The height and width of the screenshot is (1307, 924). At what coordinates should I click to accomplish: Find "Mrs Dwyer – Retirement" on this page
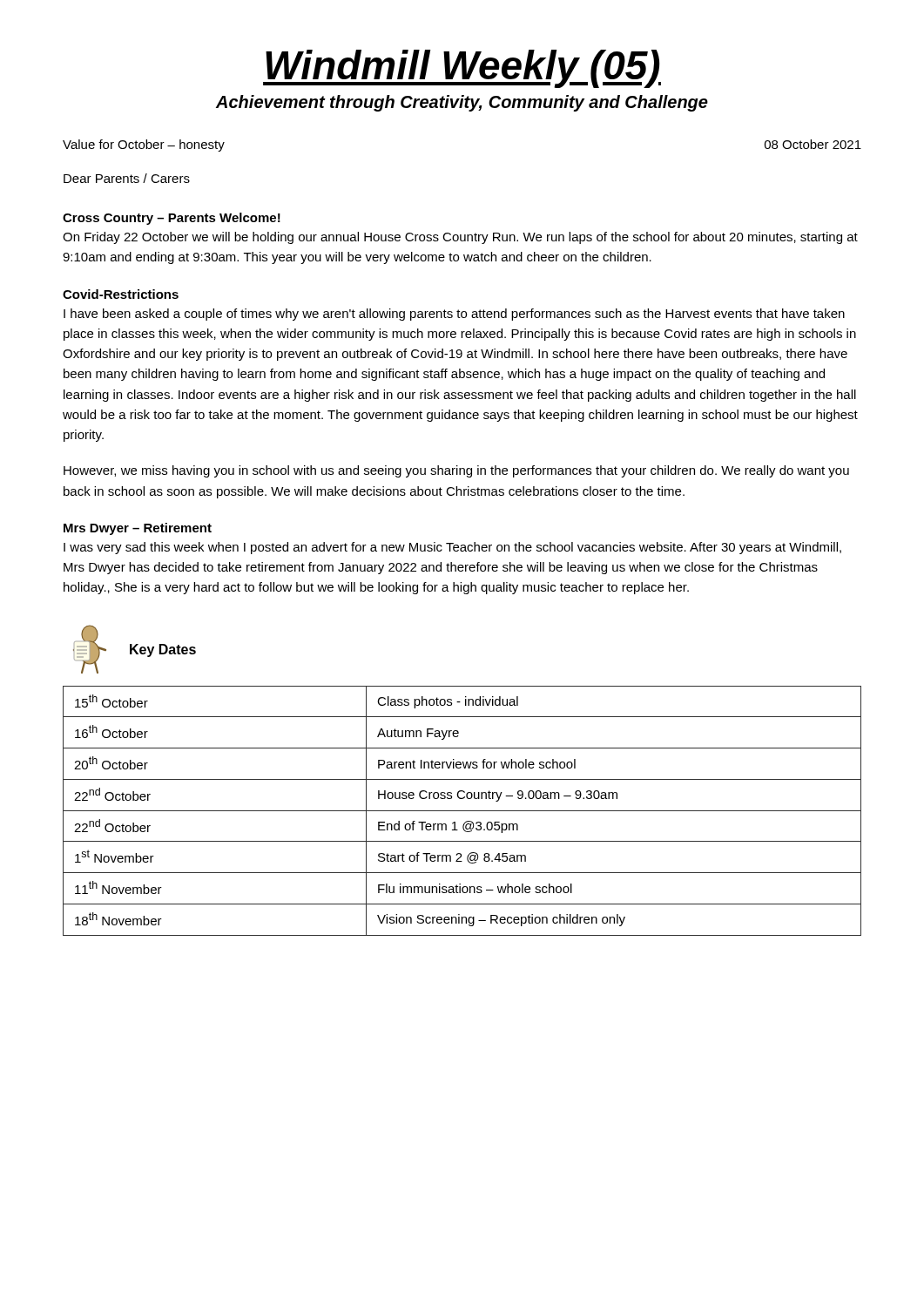click(x=137, y=527)
